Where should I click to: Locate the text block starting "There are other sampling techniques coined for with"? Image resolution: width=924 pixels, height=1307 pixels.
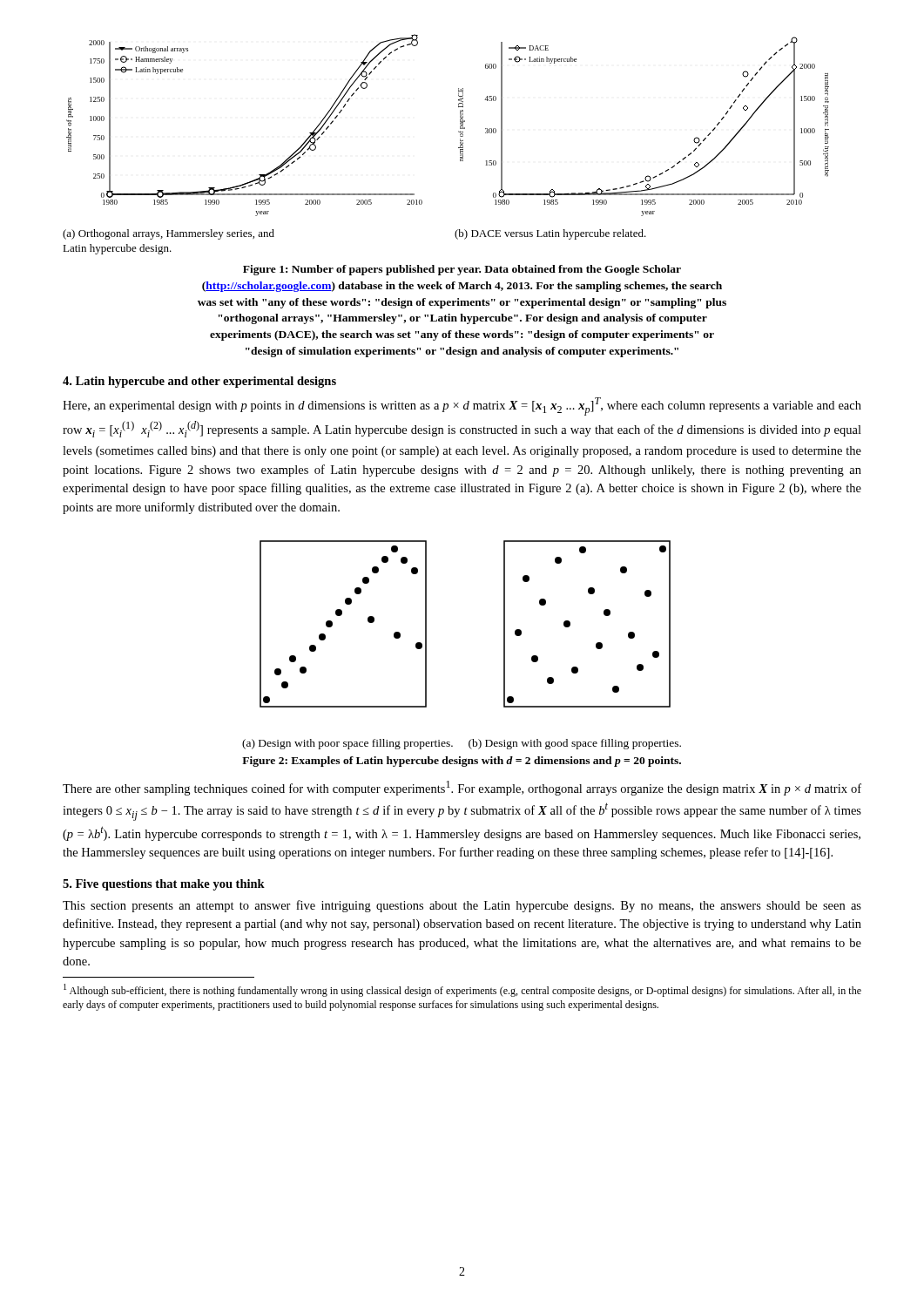(462, 819)
